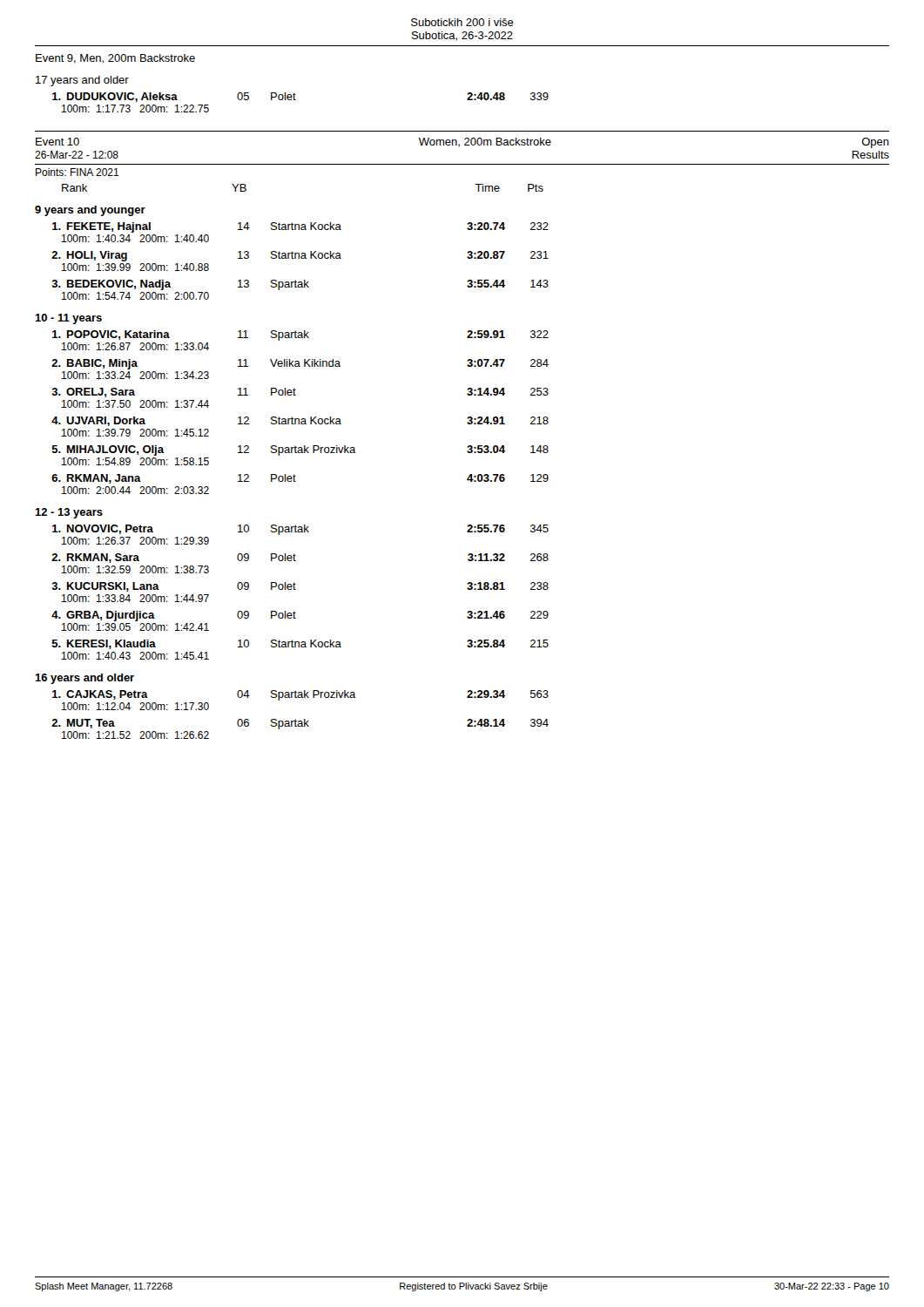Locate the block starting "17 years and older"
924x1307 pixels.
82,80
